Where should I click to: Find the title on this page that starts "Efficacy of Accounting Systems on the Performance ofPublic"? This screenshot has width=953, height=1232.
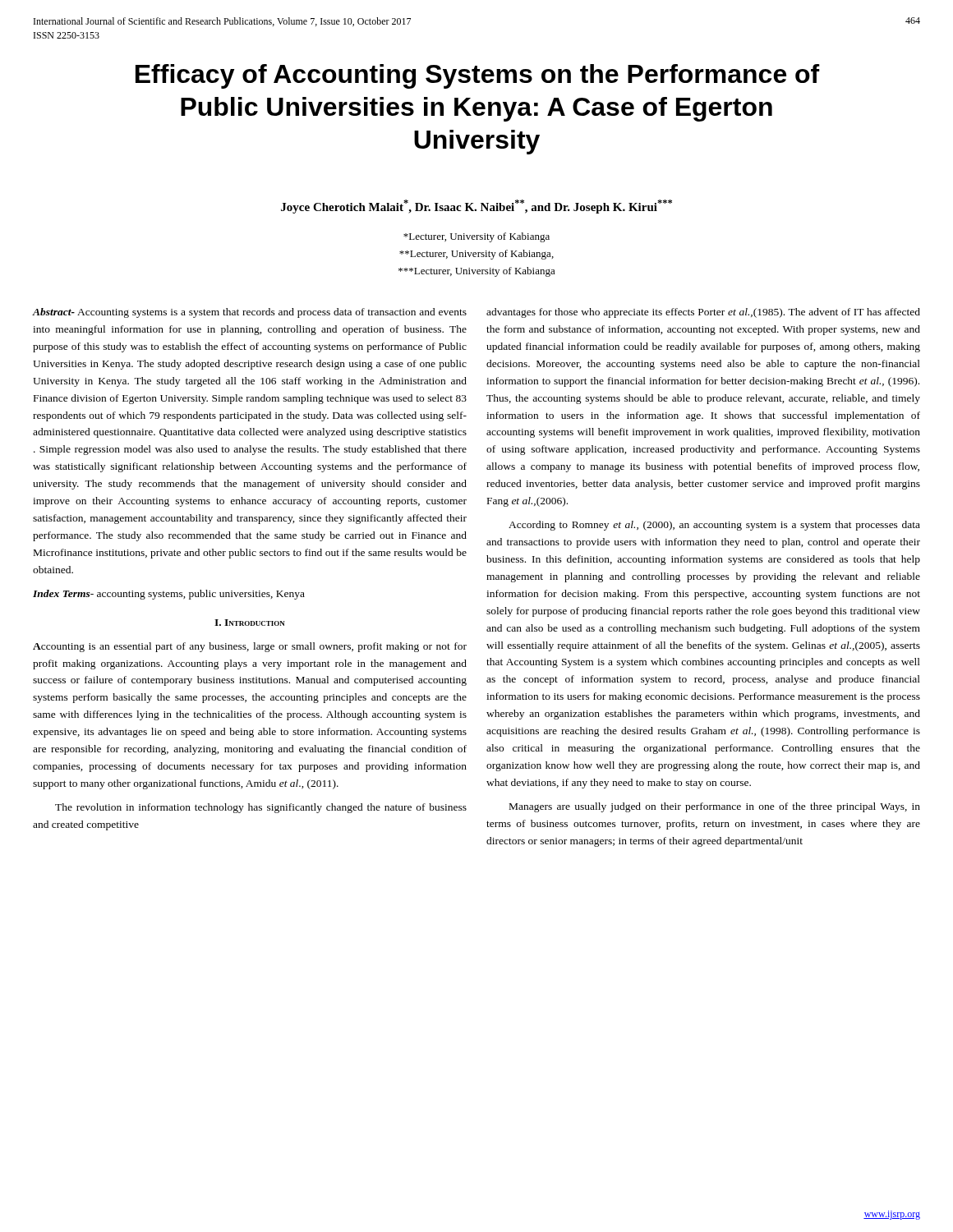tap(476, 107)
